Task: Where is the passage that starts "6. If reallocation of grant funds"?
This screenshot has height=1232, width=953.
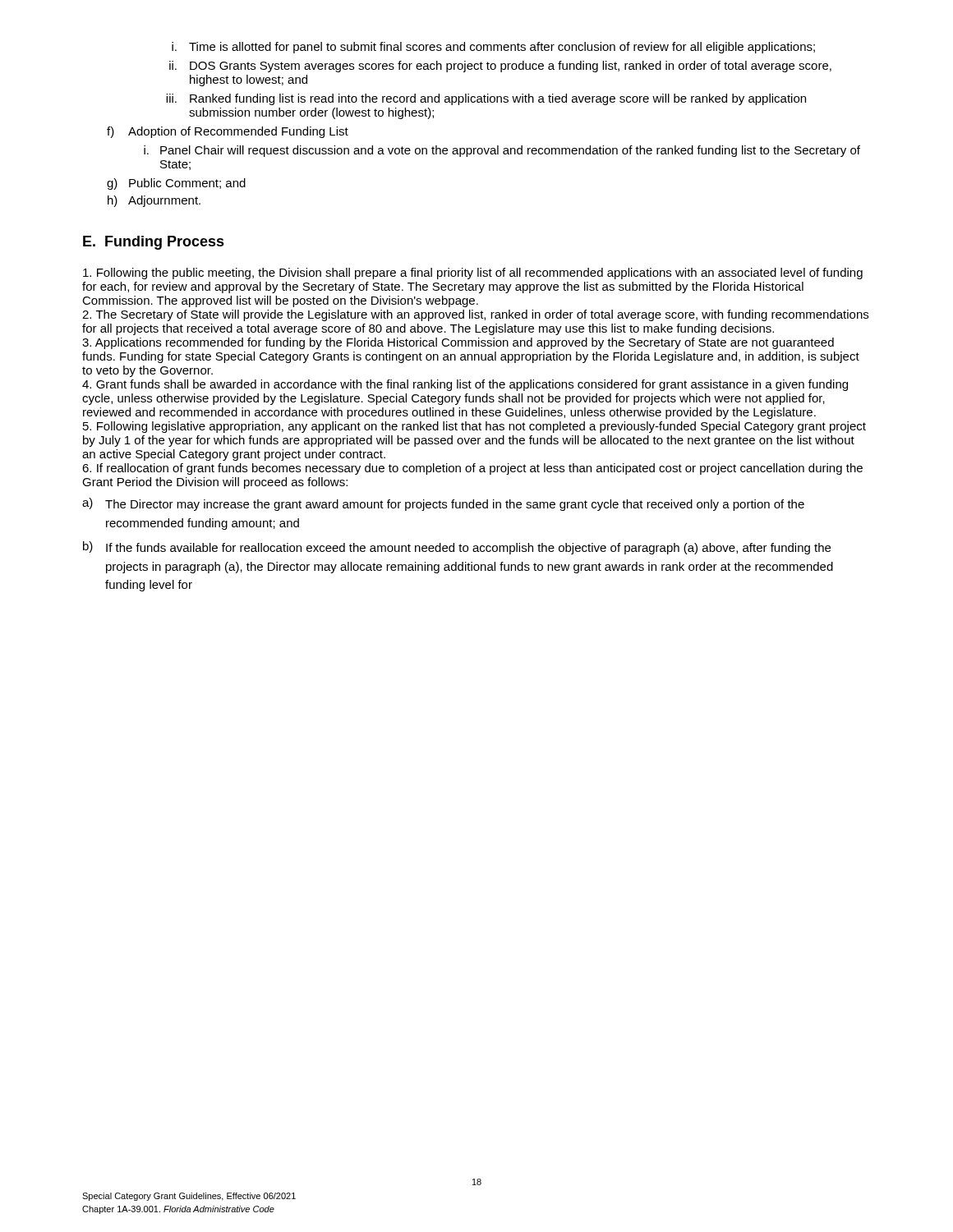Action: (x=472, y=469)
